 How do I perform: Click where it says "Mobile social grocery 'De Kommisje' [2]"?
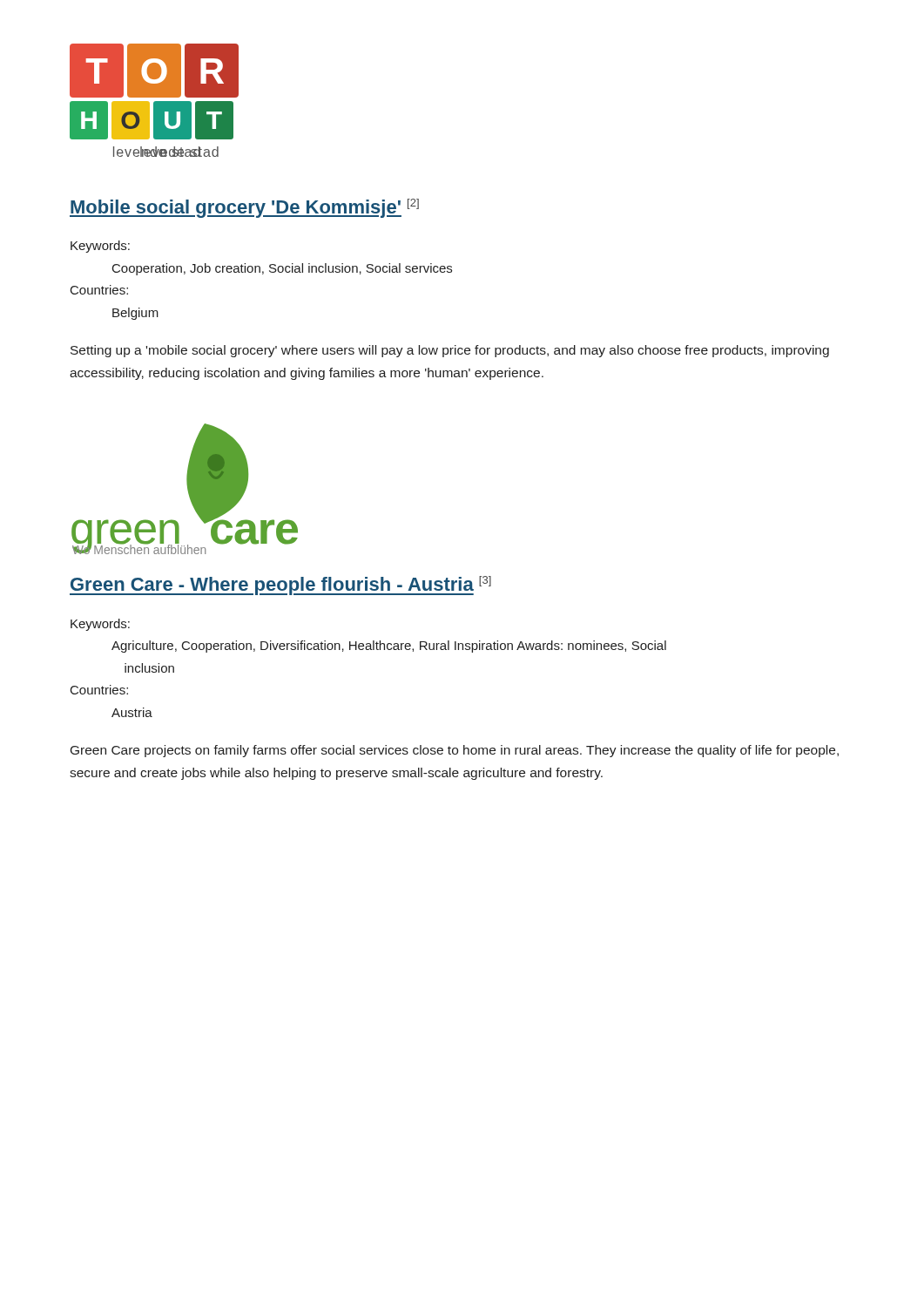coord(244,207)
